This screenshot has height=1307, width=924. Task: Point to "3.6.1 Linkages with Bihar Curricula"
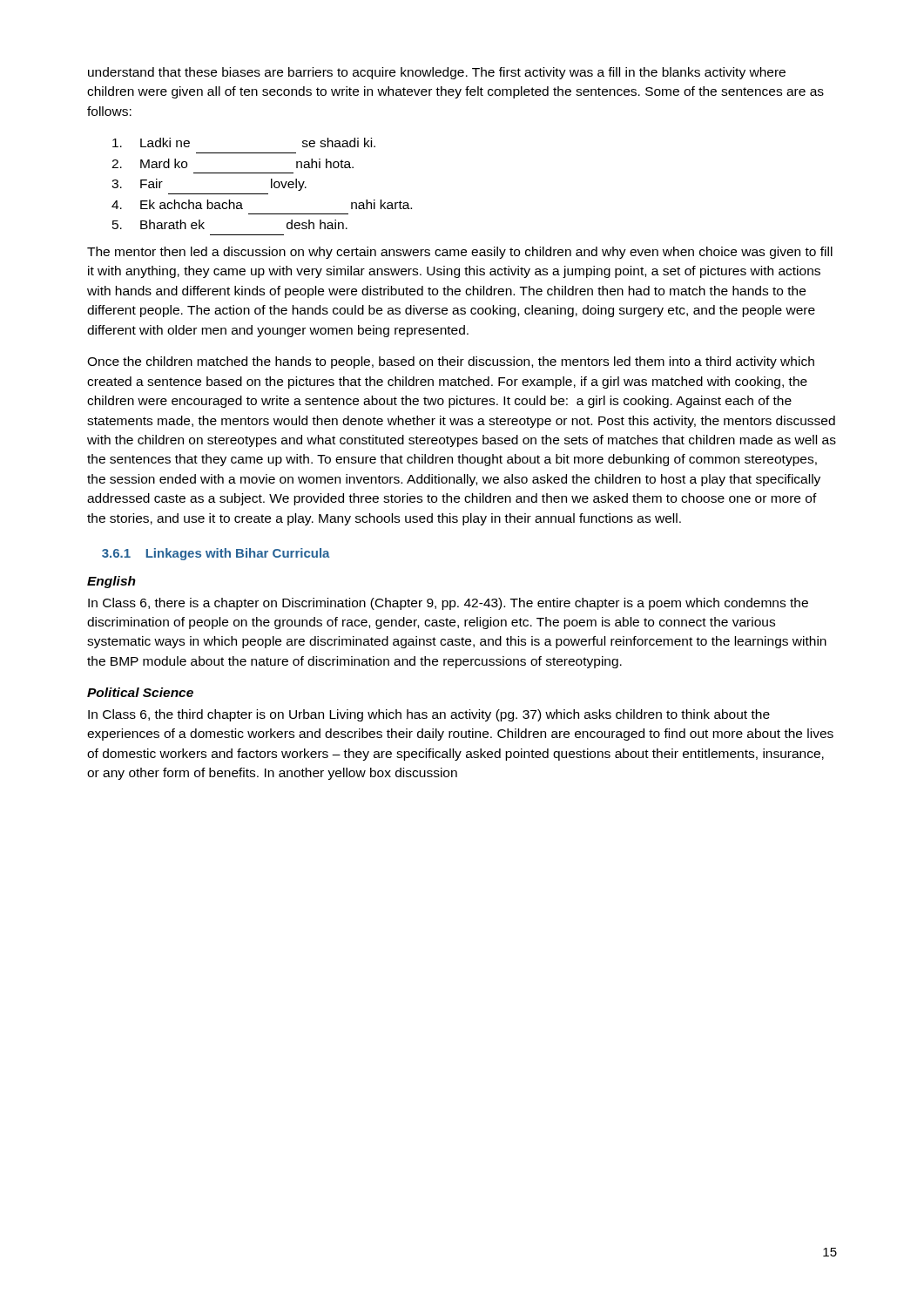tap(208, 553)
